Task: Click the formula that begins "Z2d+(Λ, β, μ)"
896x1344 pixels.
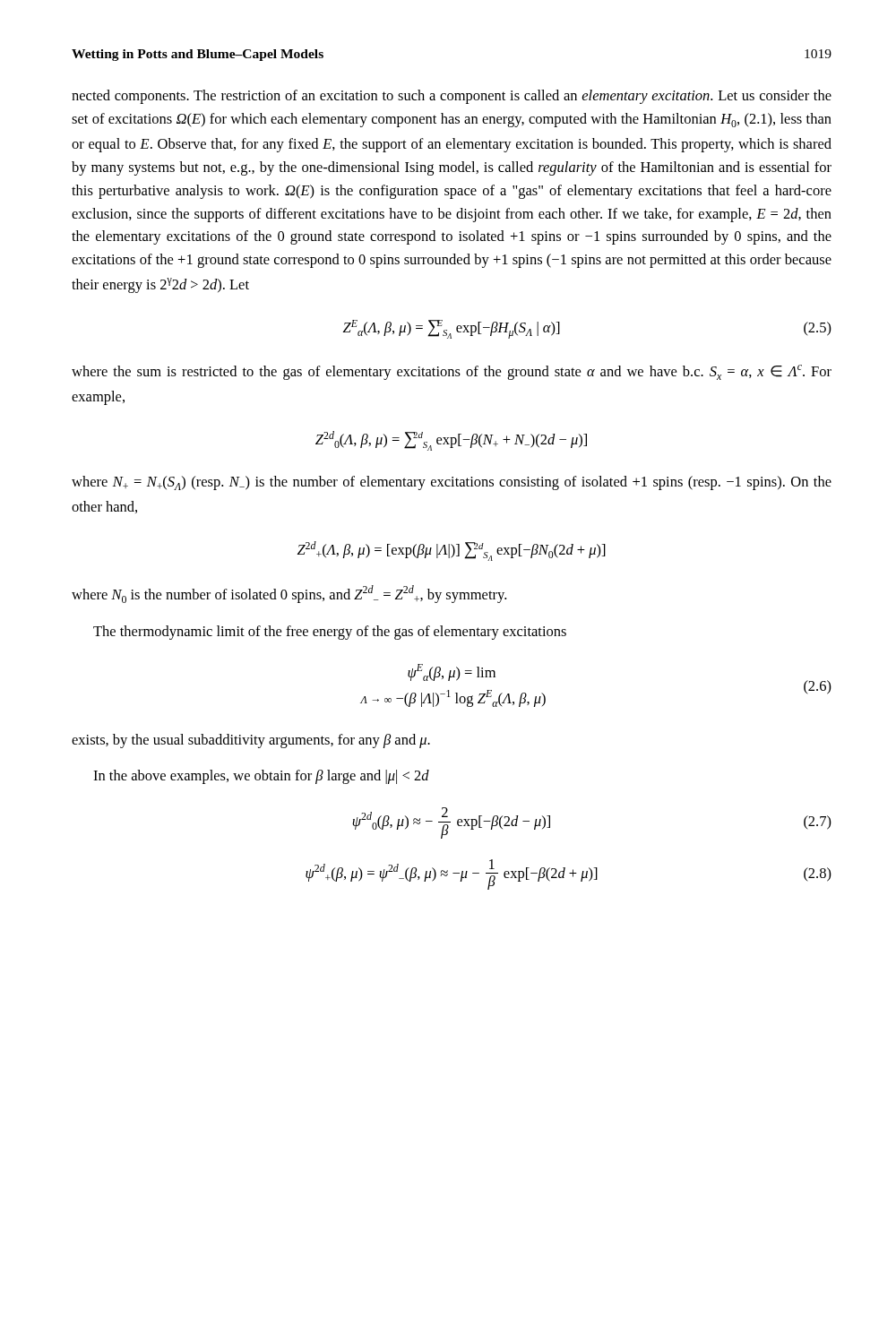Action: pos(452,550)
